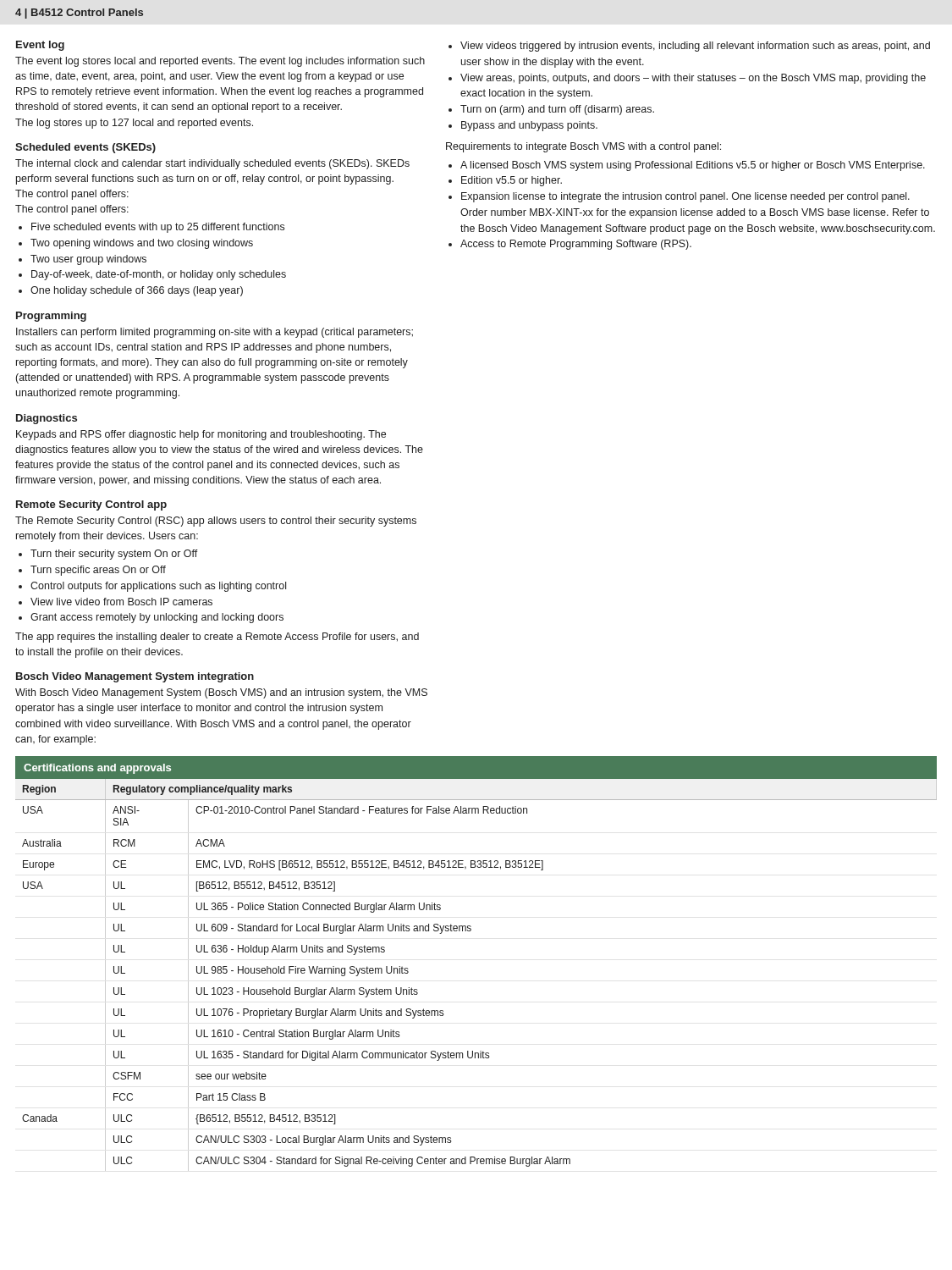
Task: Find the list item with the text "Control outputs for applications such"
Action: (x=159, y=586)
